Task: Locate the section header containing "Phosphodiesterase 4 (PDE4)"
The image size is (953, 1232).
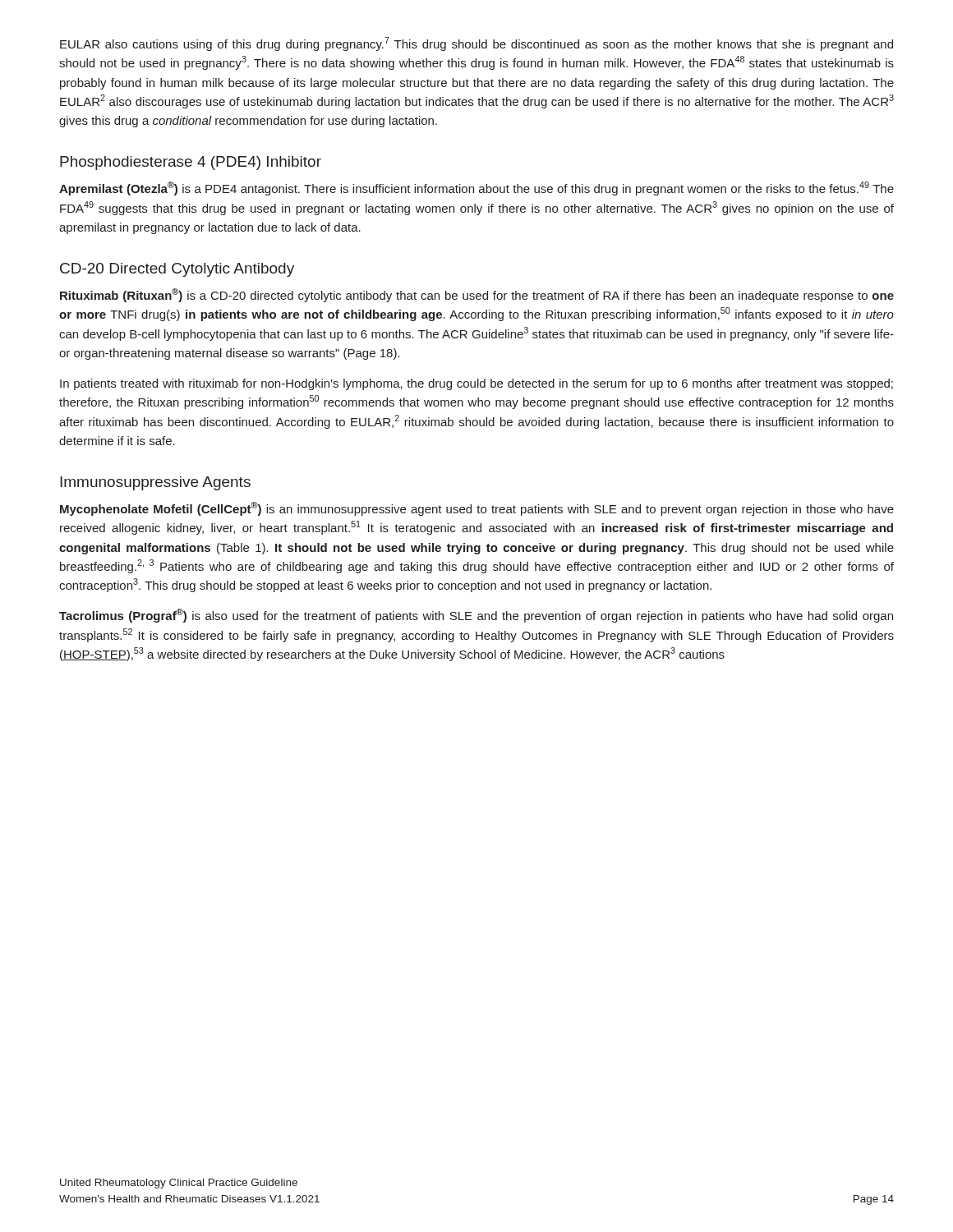Action: [190, 162]
